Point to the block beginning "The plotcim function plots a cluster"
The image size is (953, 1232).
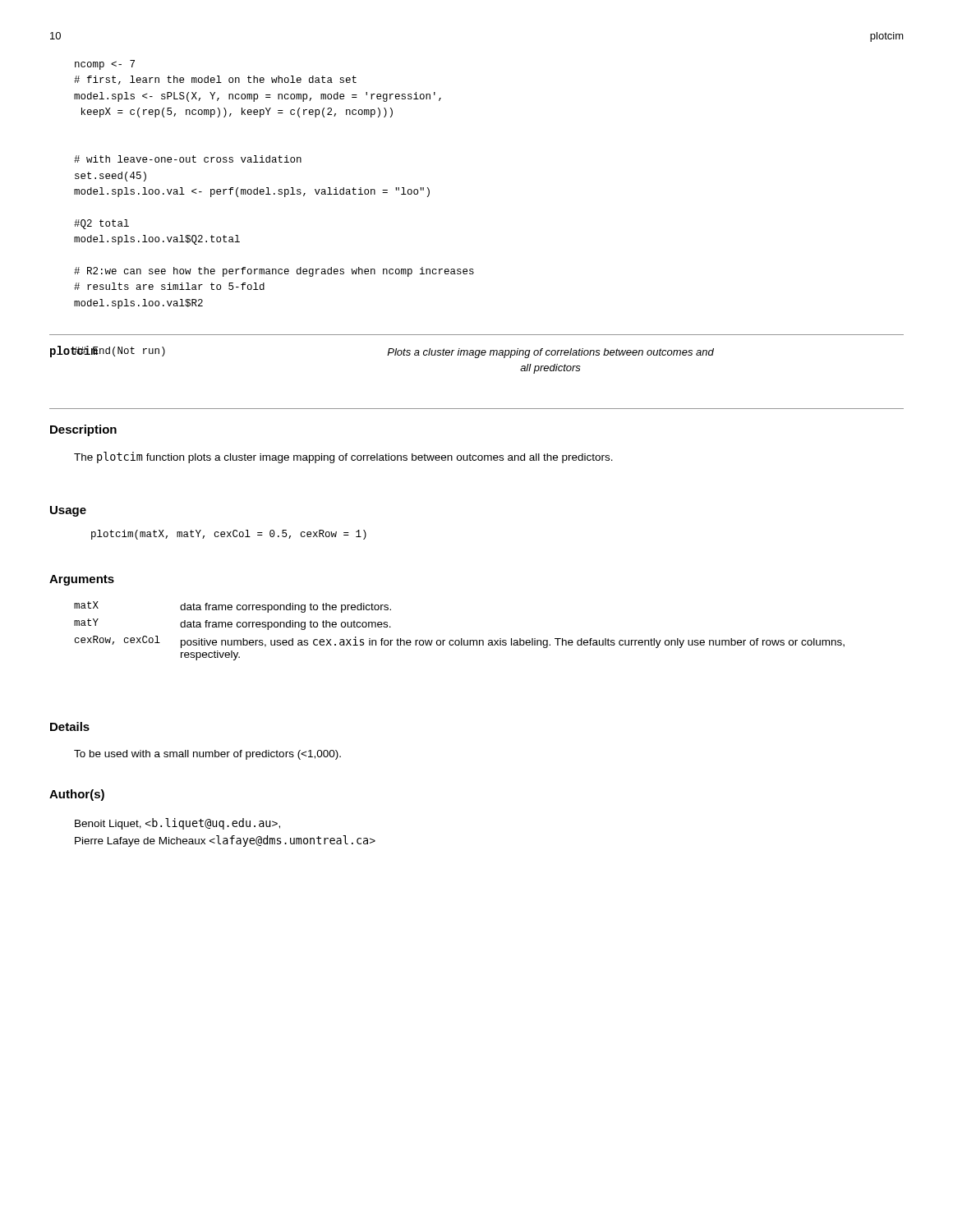[344, 457]
